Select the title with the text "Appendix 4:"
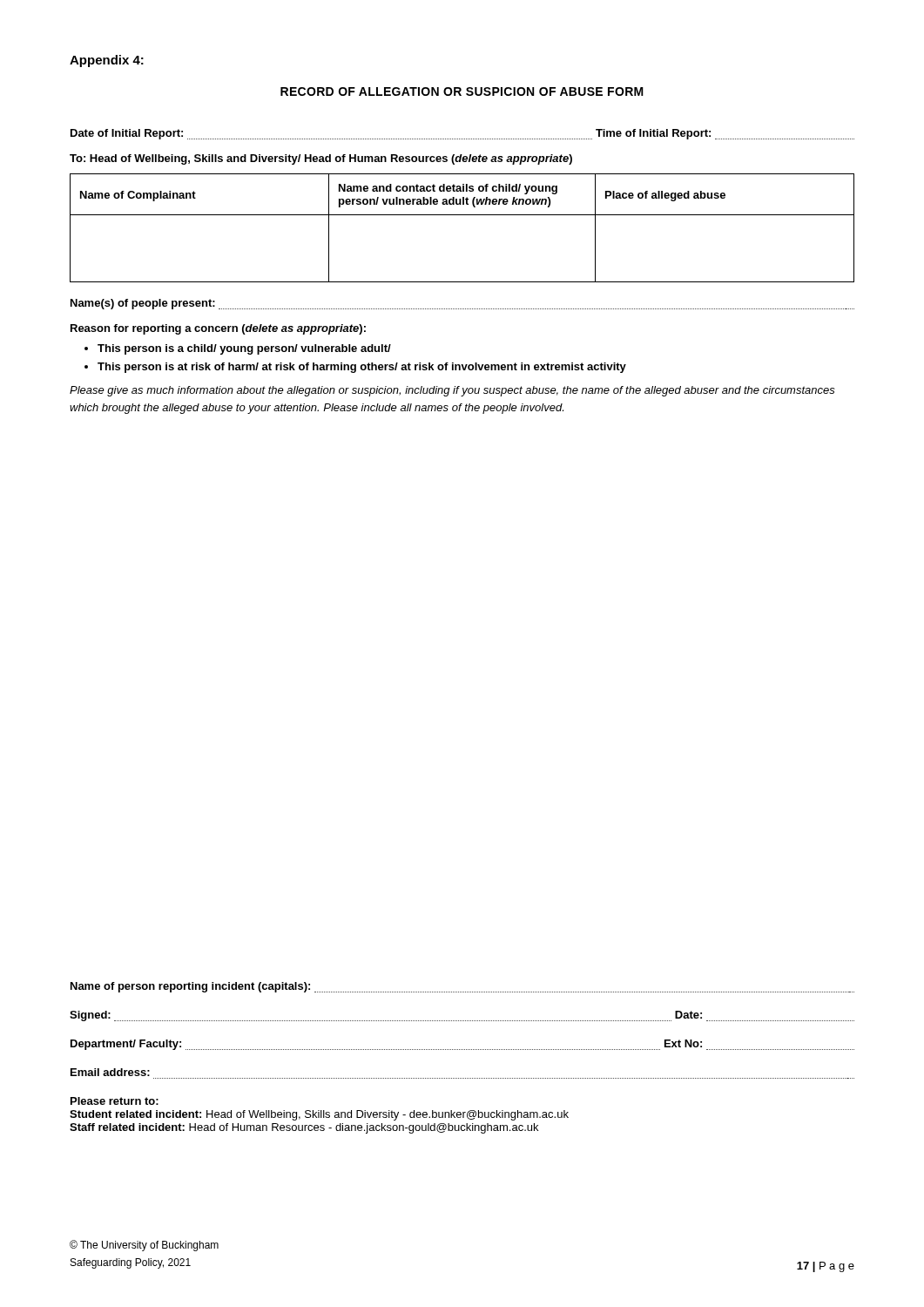 point(107,60)
